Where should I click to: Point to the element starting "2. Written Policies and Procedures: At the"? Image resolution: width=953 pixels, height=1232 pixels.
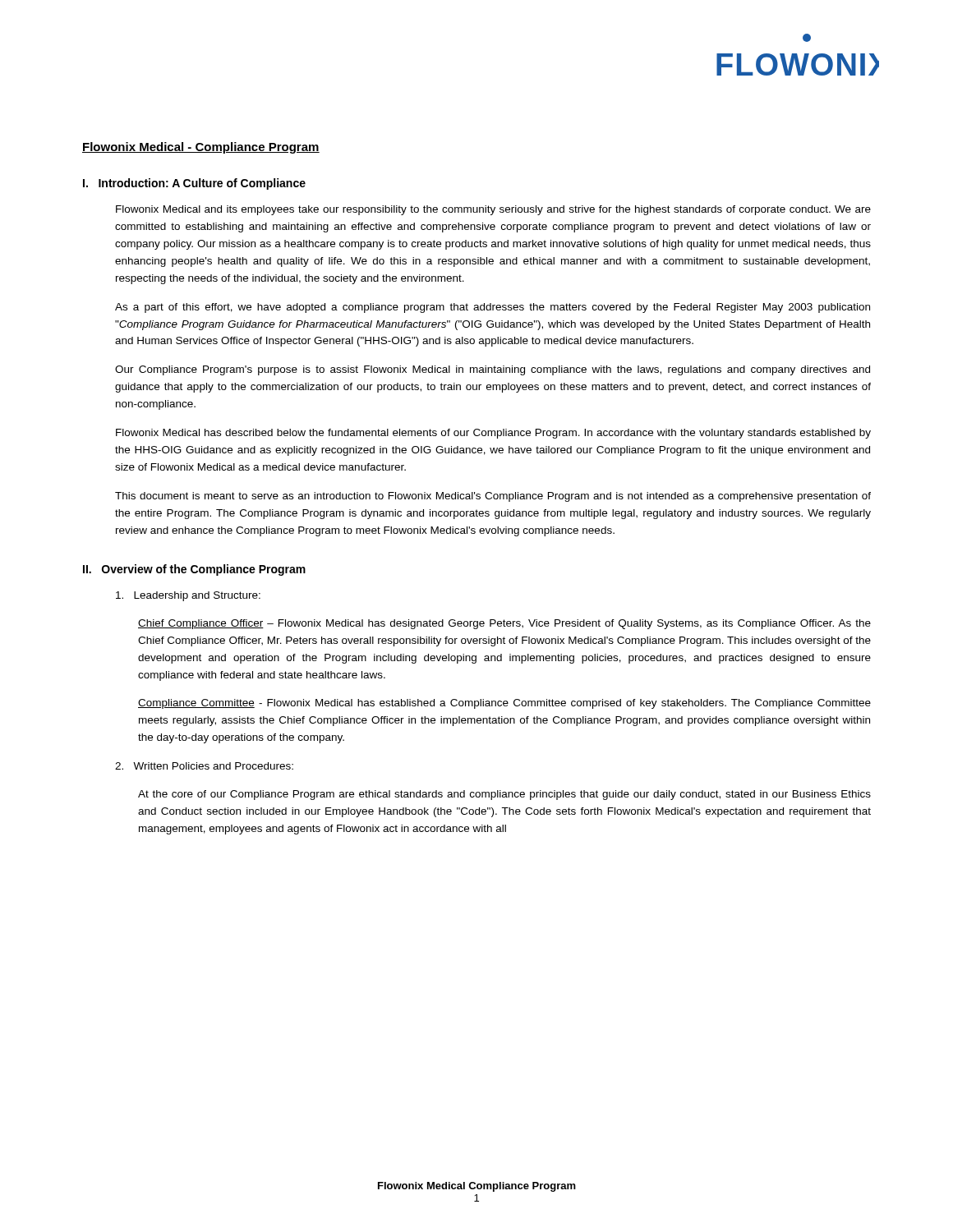pos(493,798)
